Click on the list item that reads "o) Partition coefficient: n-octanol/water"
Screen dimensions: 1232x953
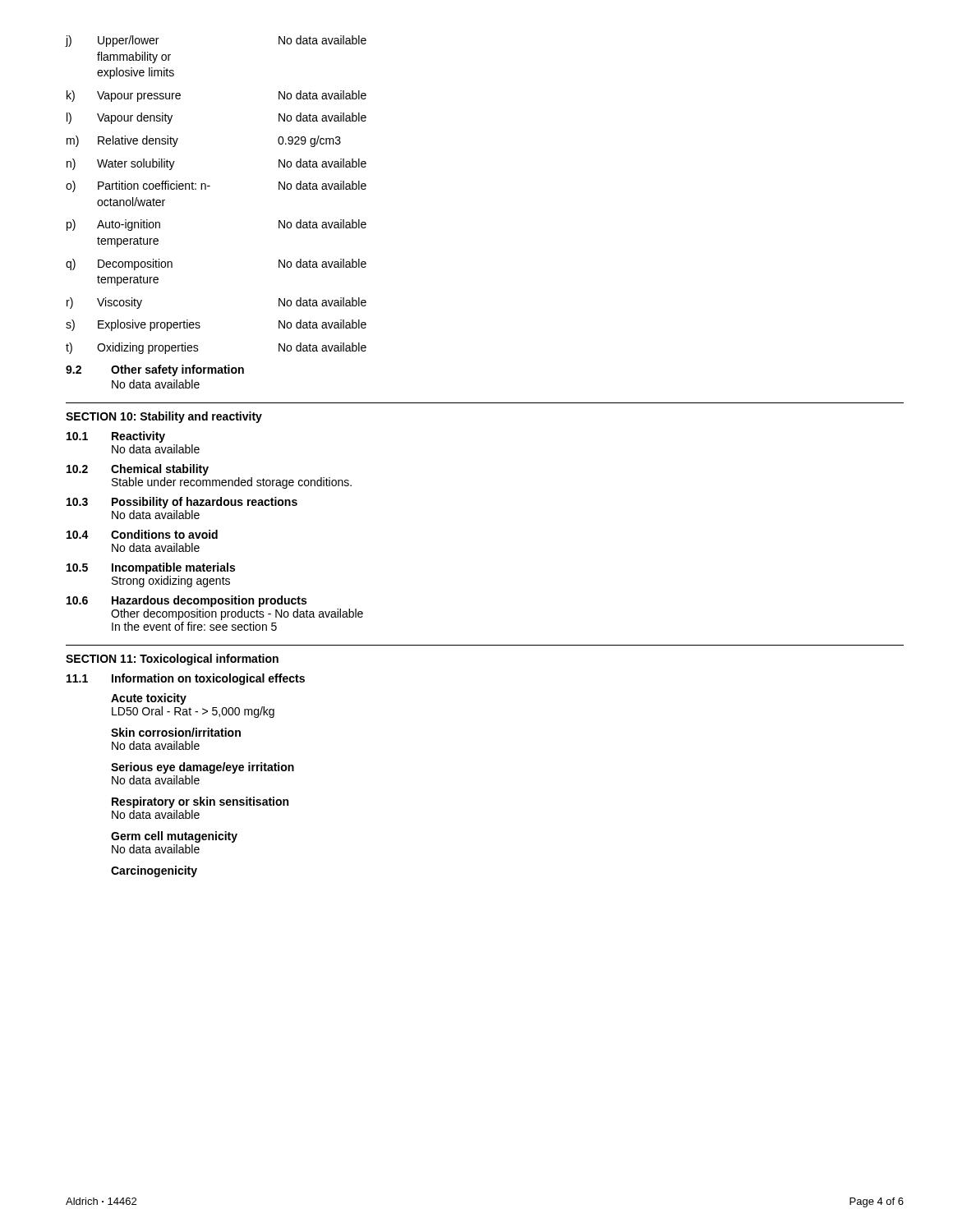click(216, 194)
